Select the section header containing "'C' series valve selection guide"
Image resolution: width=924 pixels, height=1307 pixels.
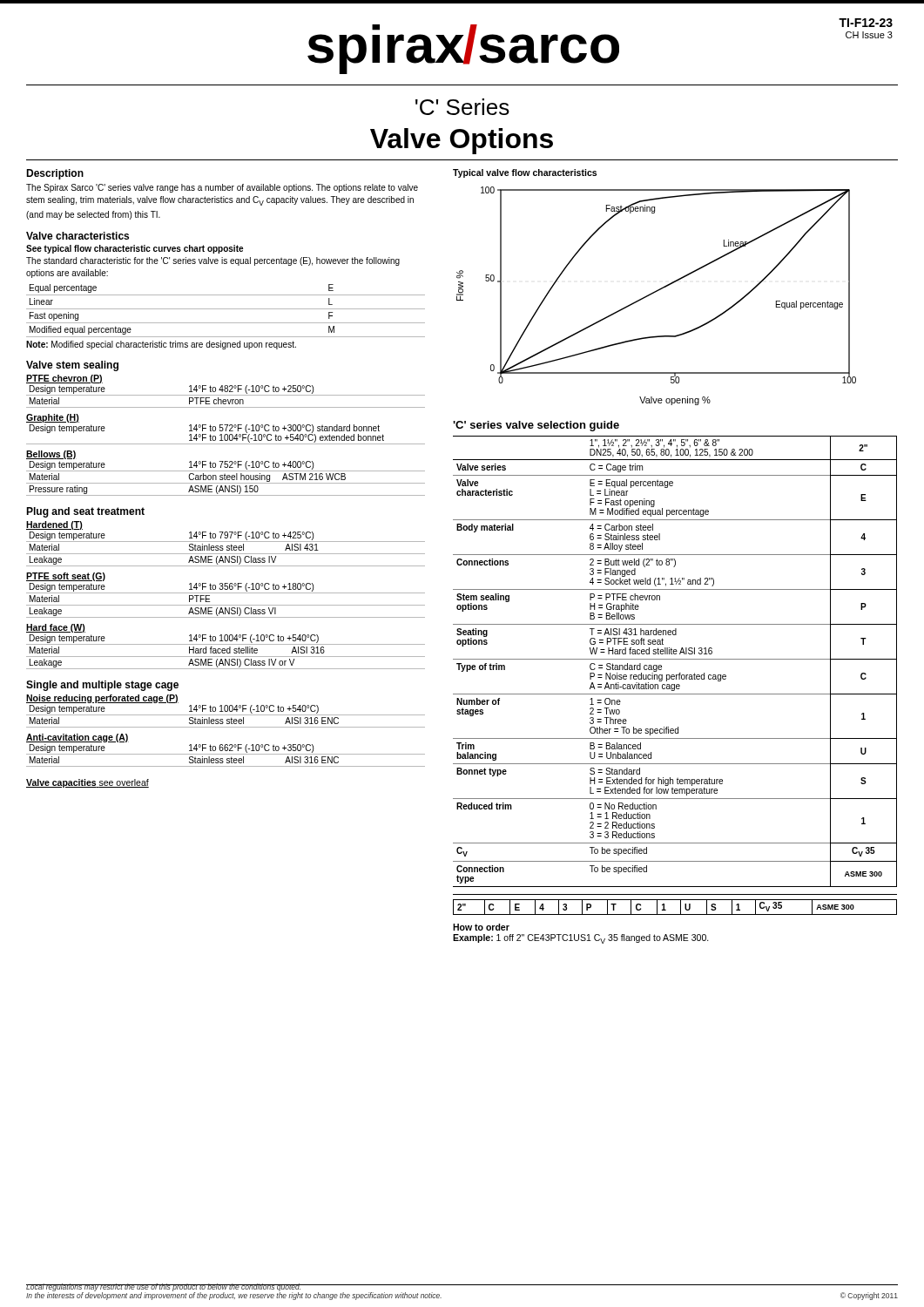[x=536, y=425]
